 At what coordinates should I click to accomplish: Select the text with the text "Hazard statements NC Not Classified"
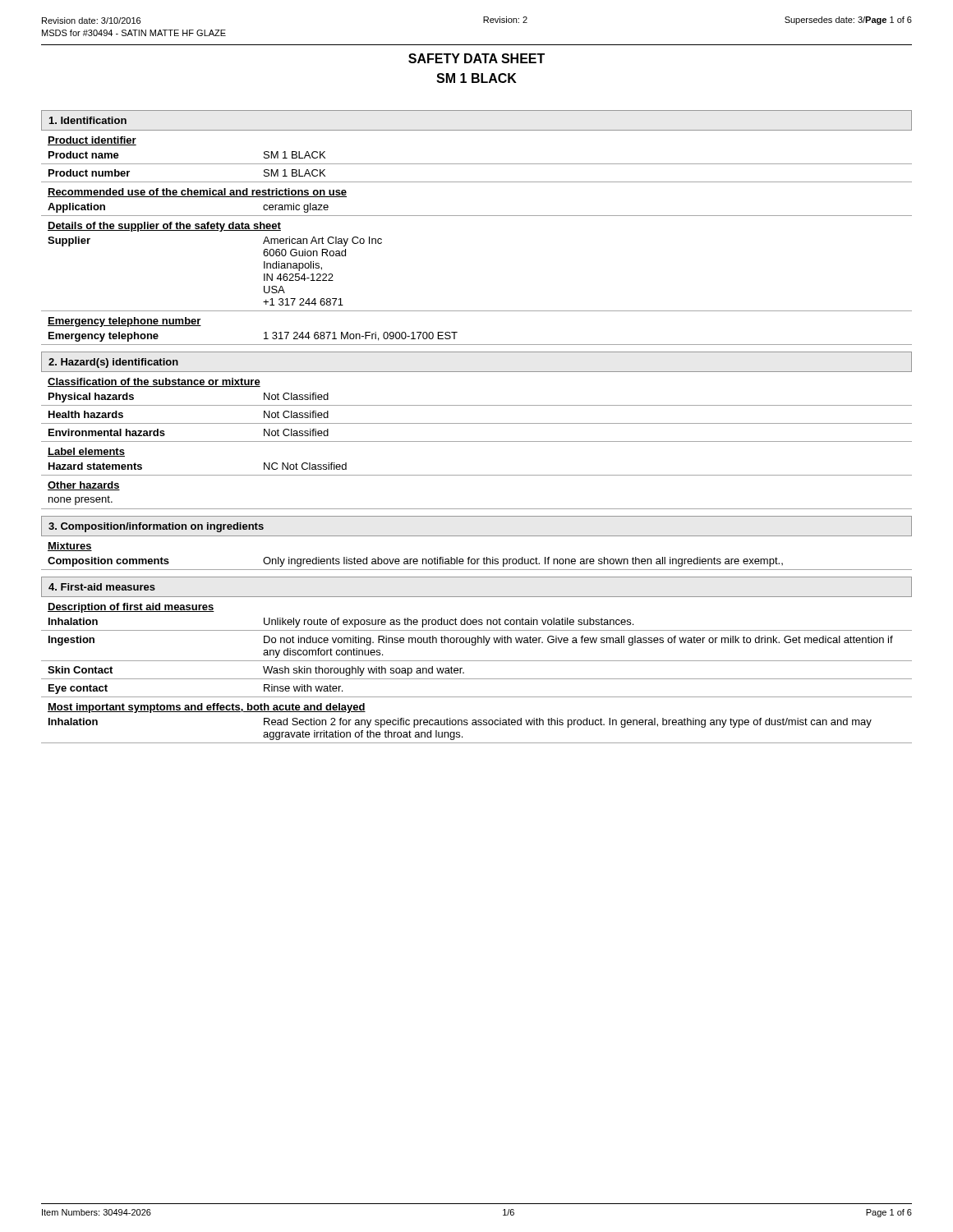tap(476, 466)
